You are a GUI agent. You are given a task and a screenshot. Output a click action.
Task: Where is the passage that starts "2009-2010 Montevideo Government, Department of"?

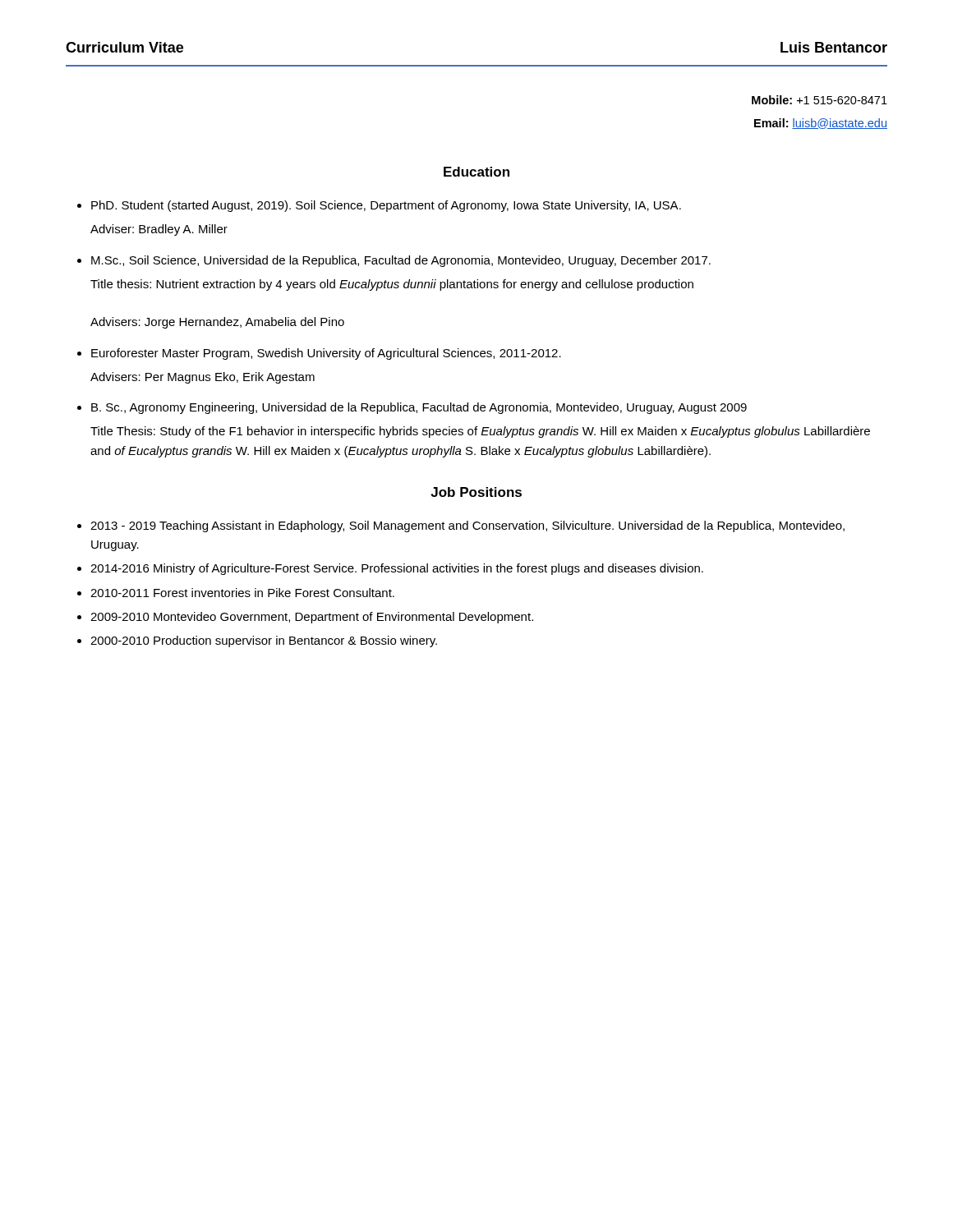312,616
